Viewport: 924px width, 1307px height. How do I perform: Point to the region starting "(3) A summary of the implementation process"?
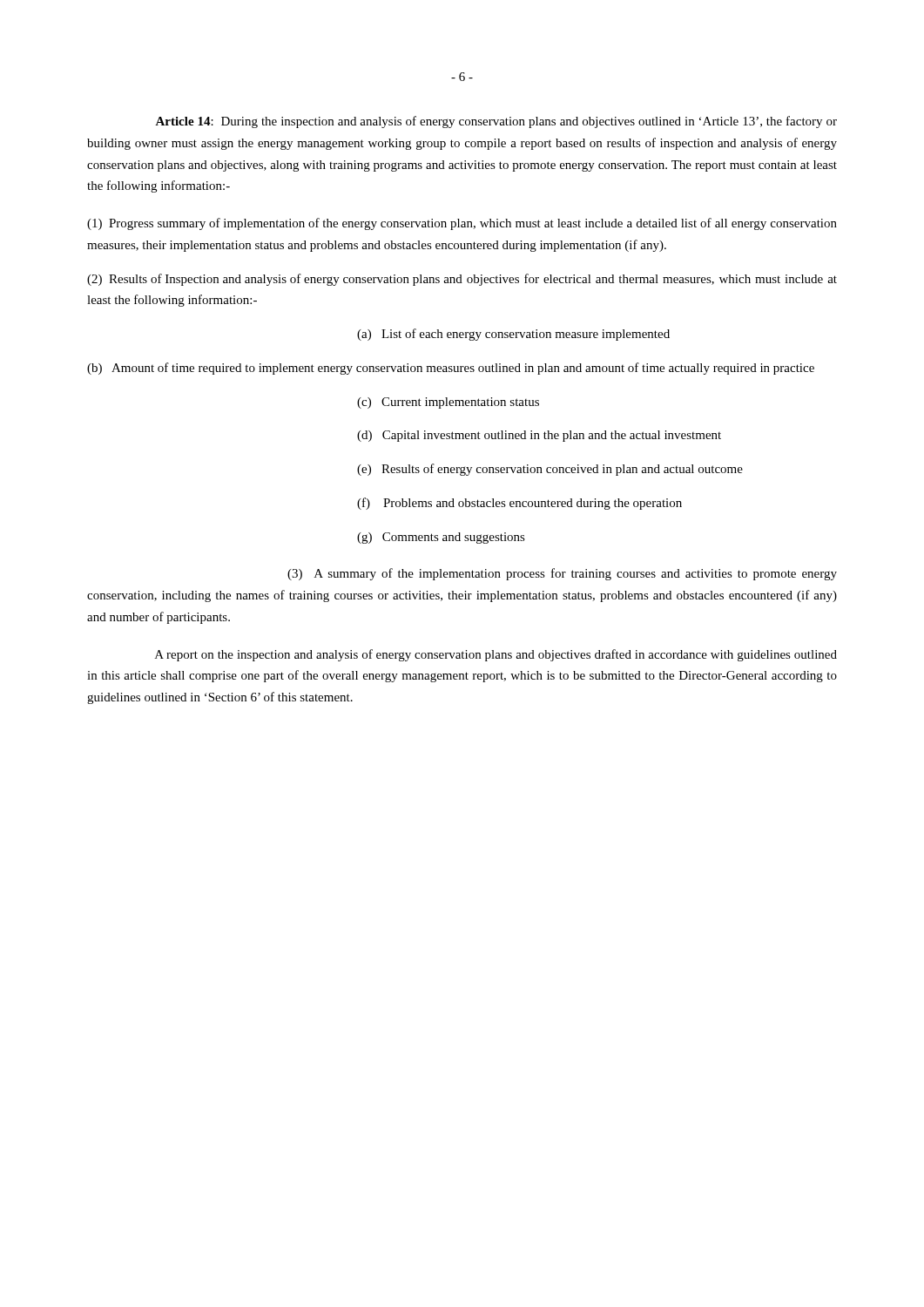click(462, 593)
